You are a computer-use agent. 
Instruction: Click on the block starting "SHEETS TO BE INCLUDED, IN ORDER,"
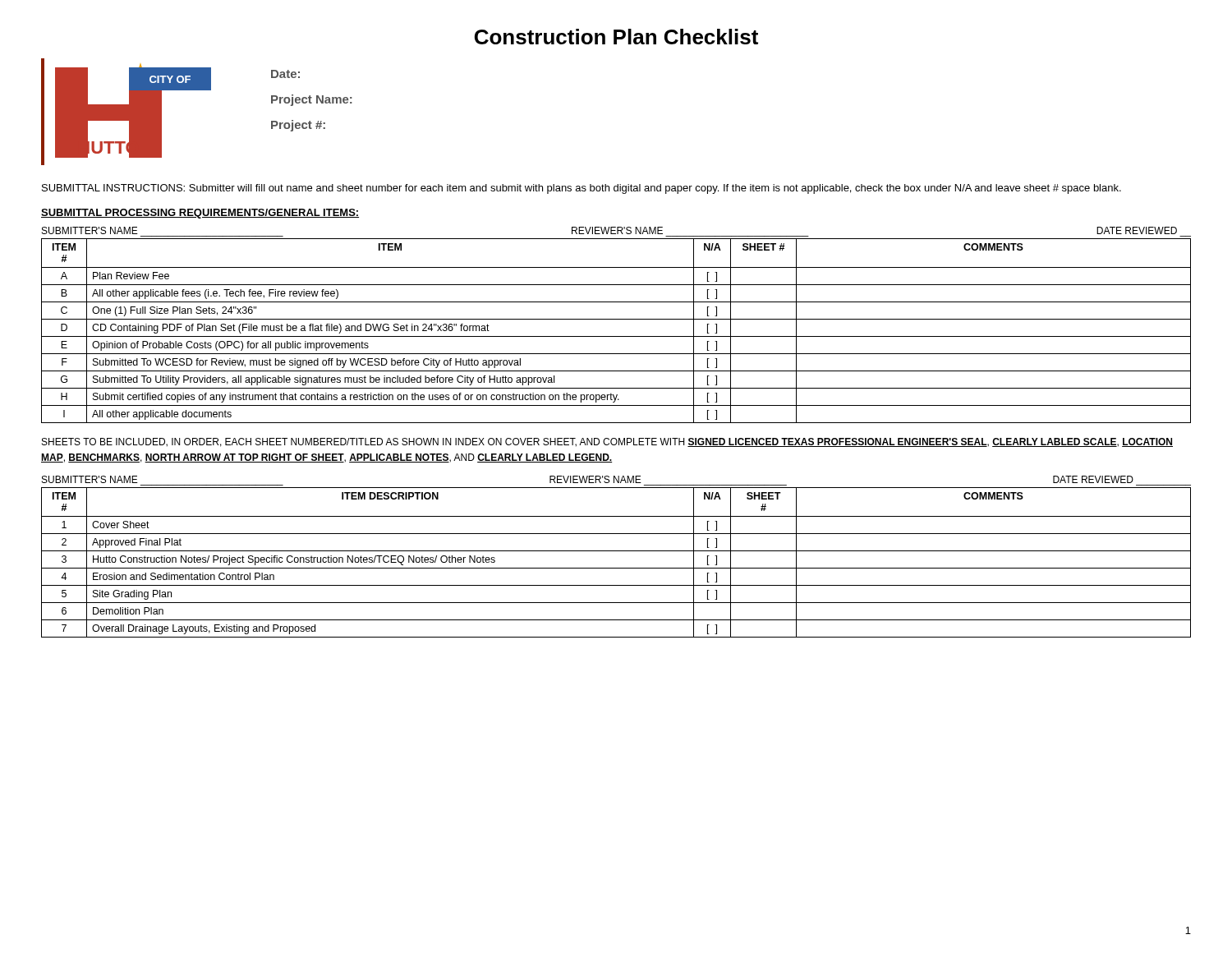607,449
